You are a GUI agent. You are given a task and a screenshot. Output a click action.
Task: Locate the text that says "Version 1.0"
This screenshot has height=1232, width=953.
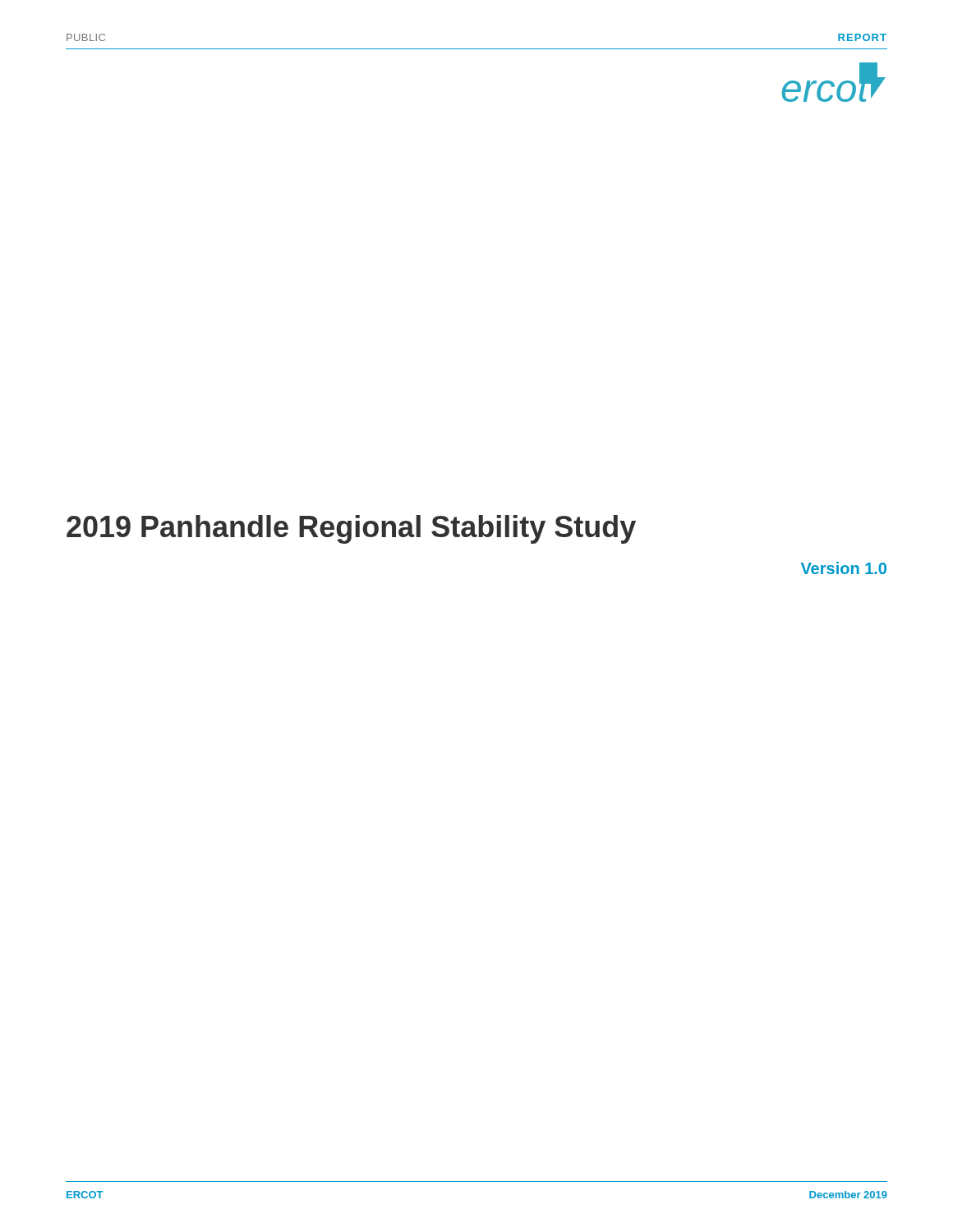tap(844, 568)
